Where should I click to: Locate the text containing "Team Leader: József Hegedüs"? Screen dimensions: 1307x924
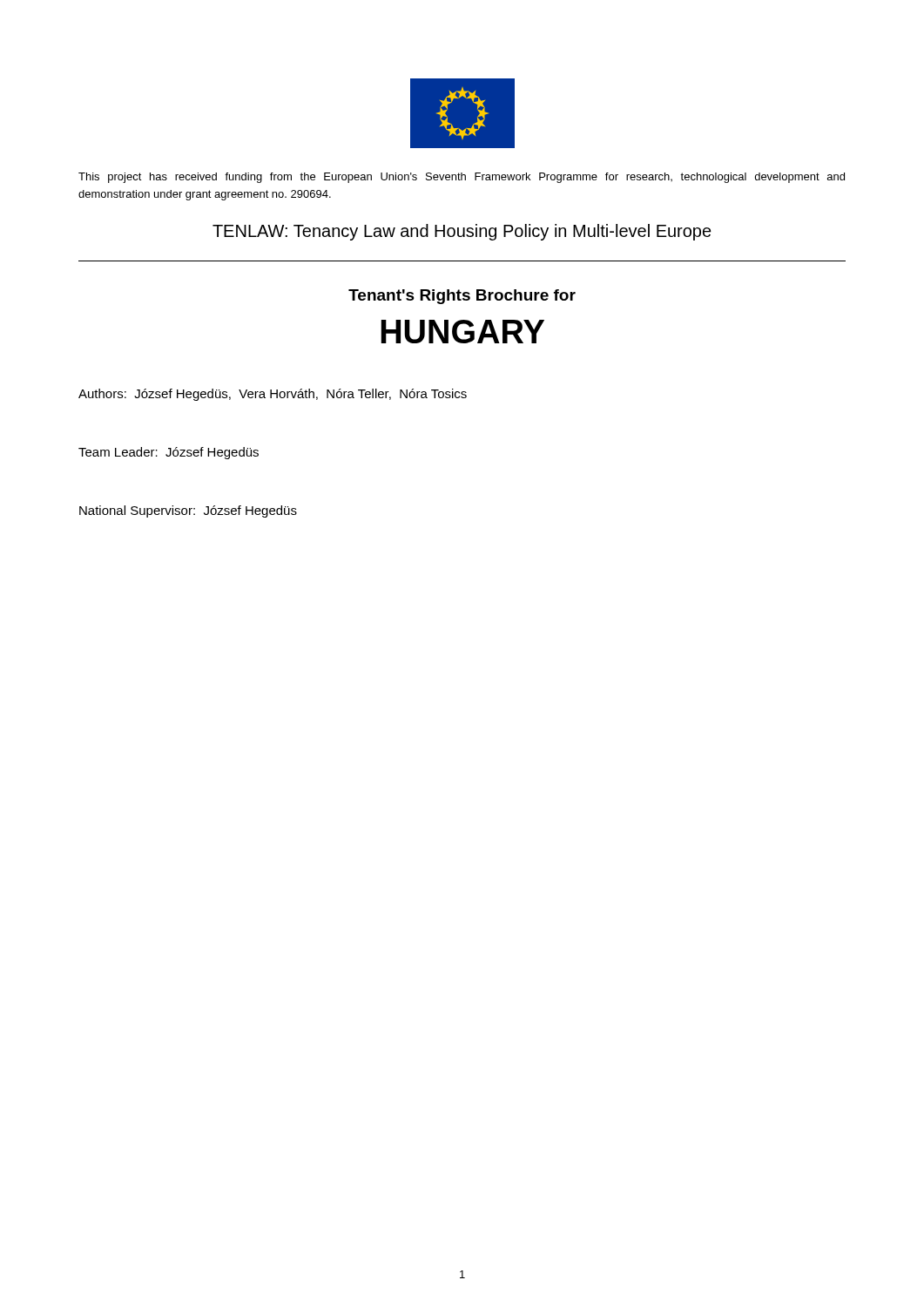(x=169, y=452)
